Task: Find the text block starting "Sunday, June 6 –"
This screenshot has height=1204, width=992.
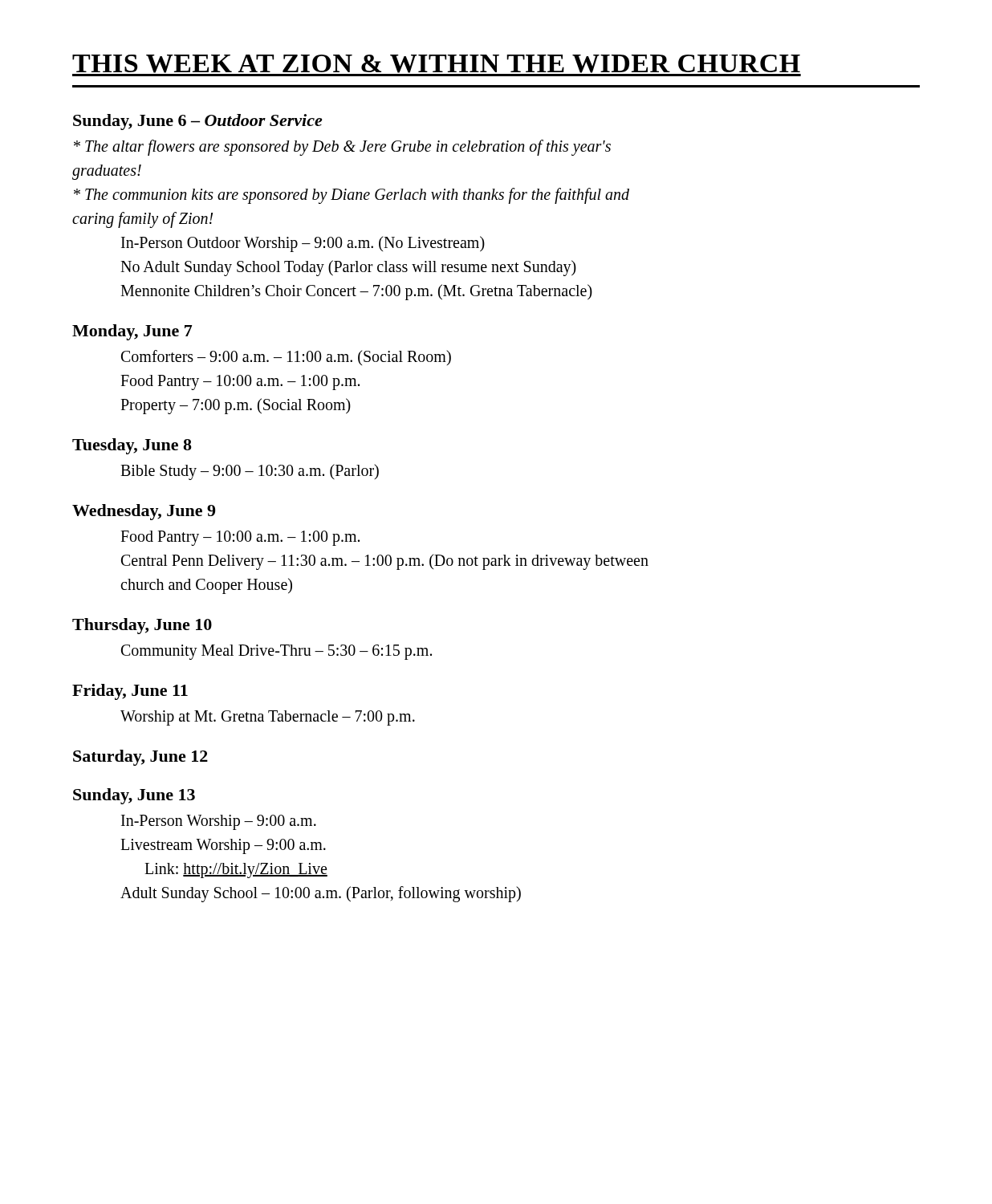Action: [x=197, y=122]
